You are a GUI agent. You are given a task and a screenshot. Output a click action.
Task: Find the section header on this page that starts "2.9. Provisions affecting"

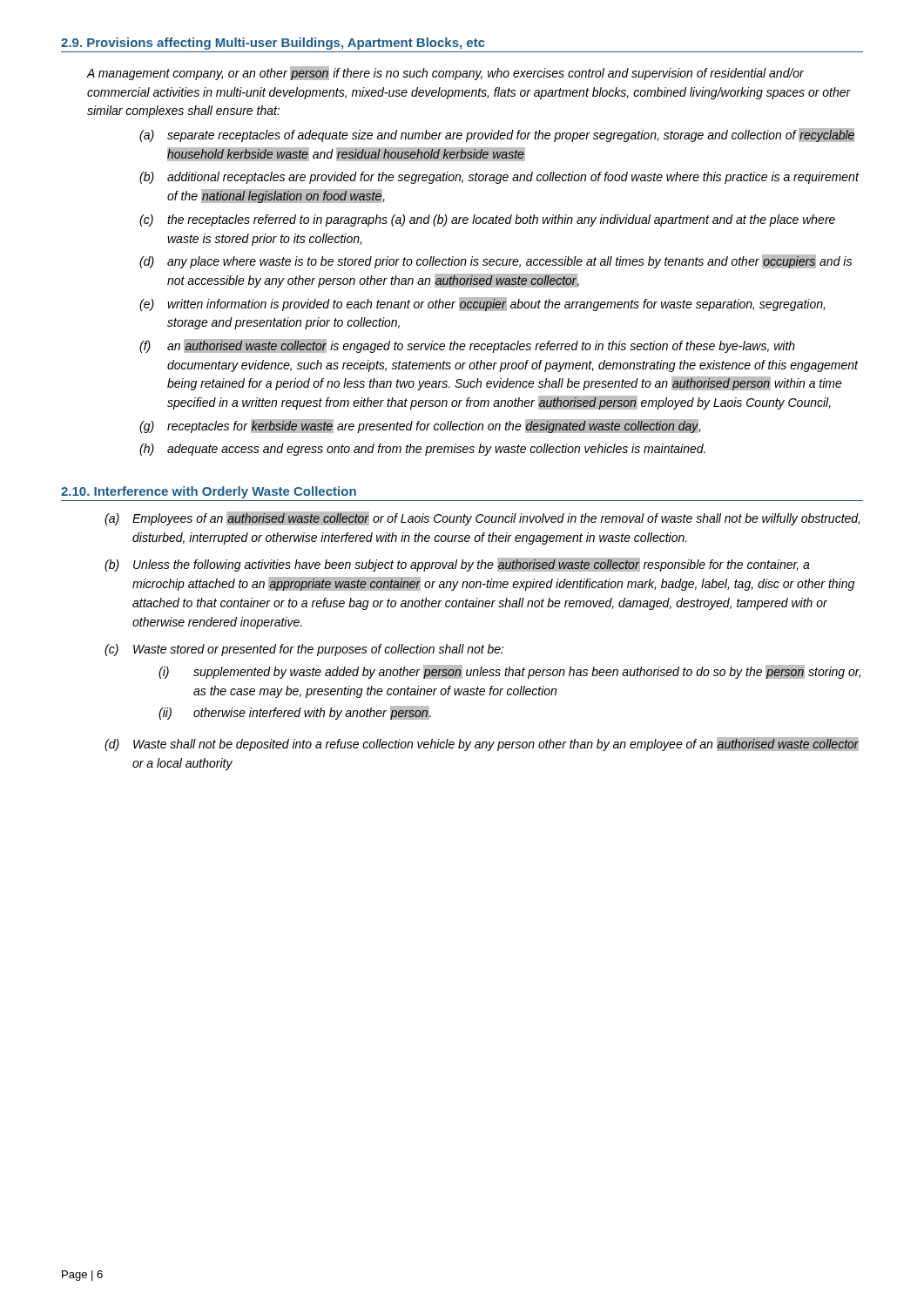(x=462, y=44)
